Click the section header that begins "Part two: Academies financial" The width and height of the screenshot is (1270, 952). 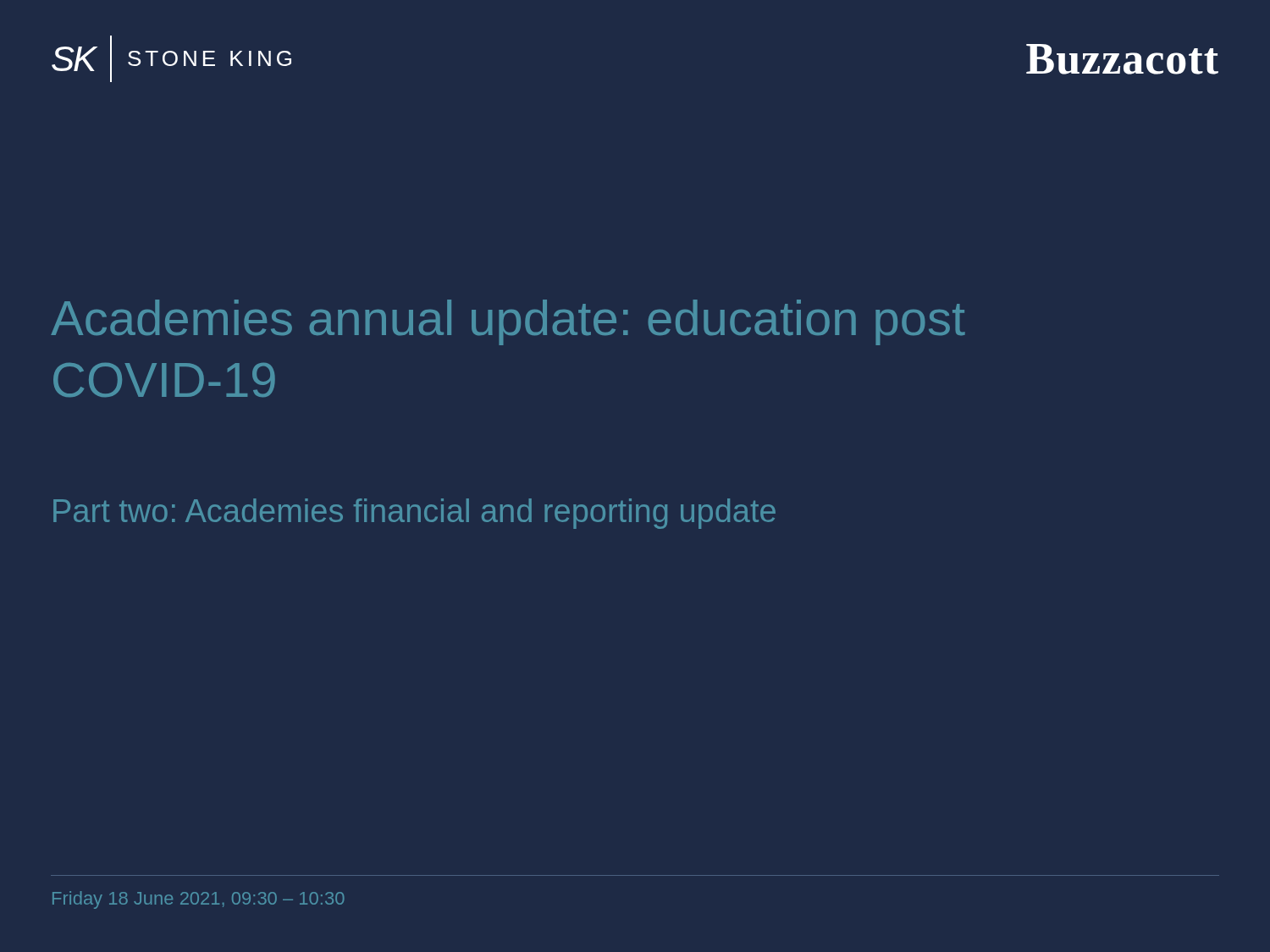[x=576, y=512]
